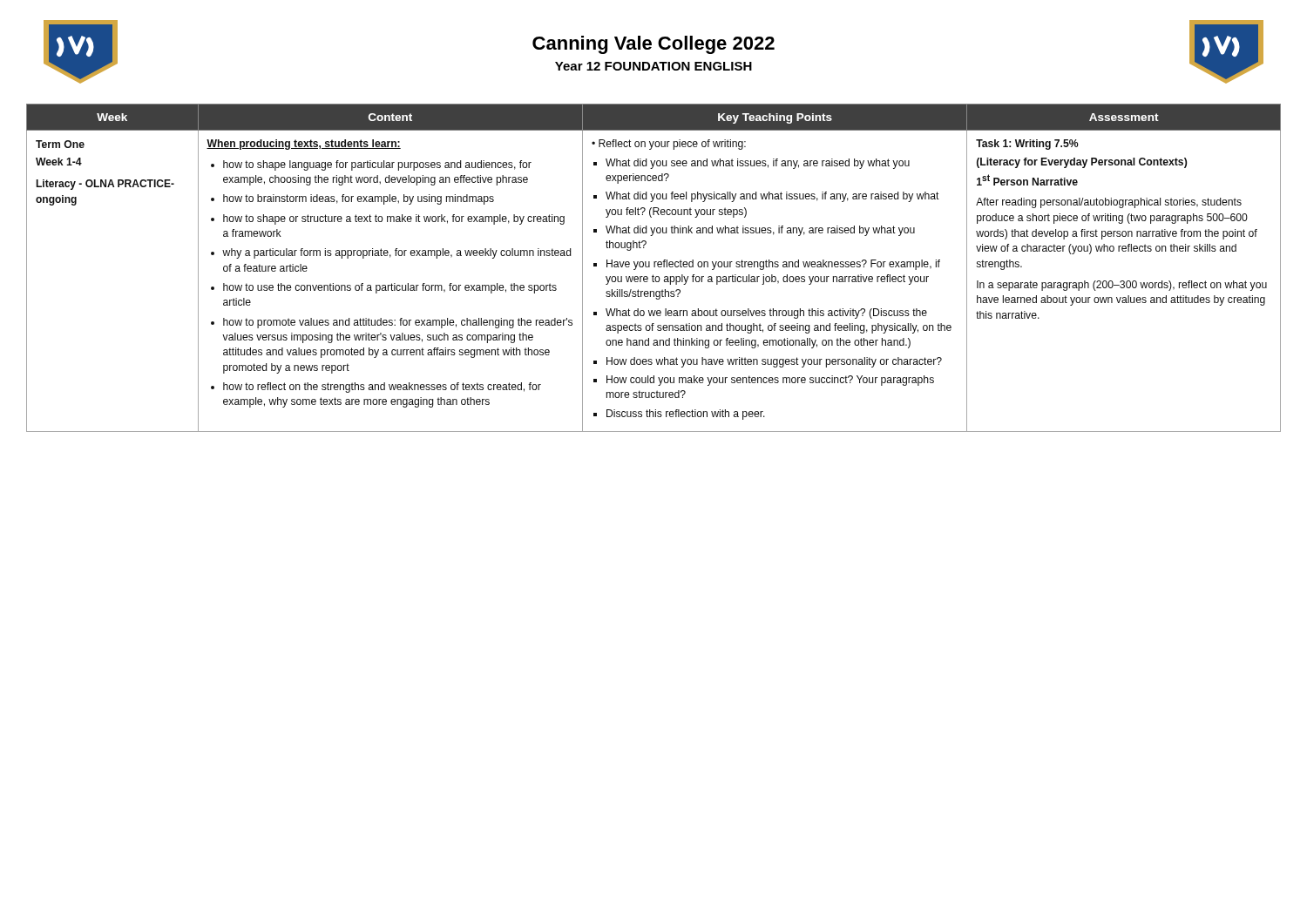Image resolution: width=1307 pixels, height=924 pixels.
Task: Locate the table with the text "Key Teaching Points"
Action: [654, 268]
